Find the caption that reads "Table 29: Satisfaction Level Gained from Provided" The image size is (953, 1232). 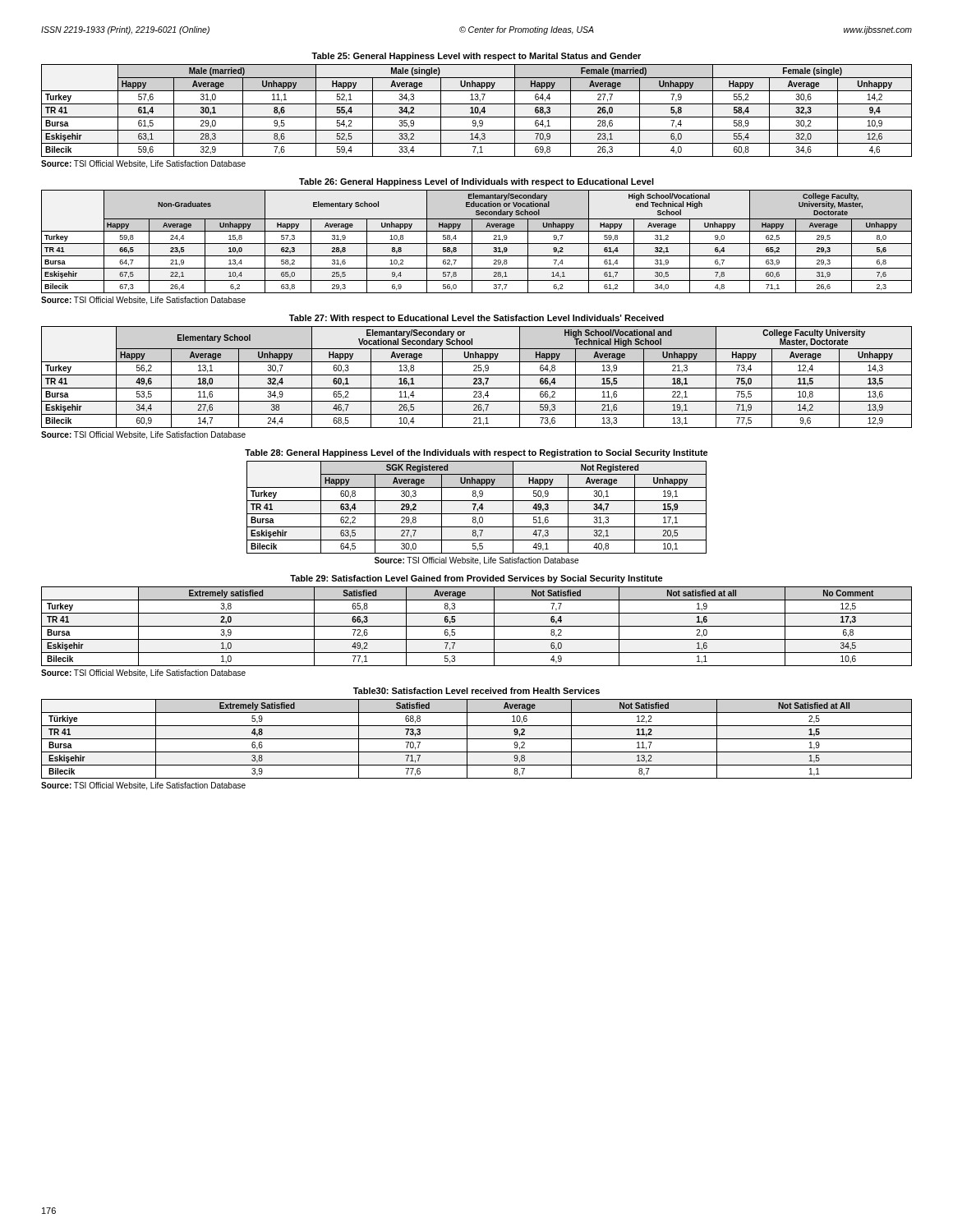(476, 578)
